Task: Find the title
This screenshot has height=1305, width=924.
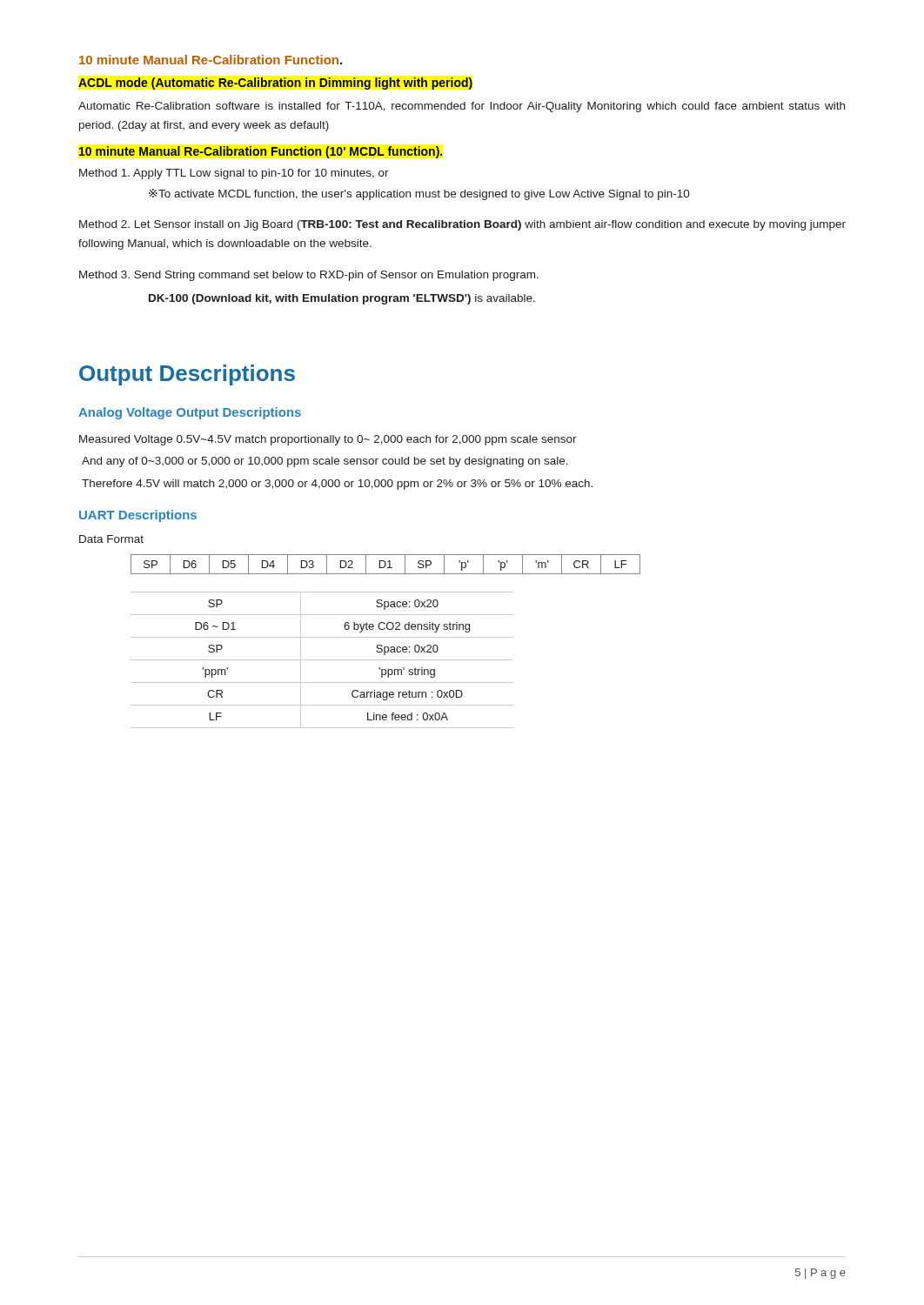Action: click(x=187, y=373)
